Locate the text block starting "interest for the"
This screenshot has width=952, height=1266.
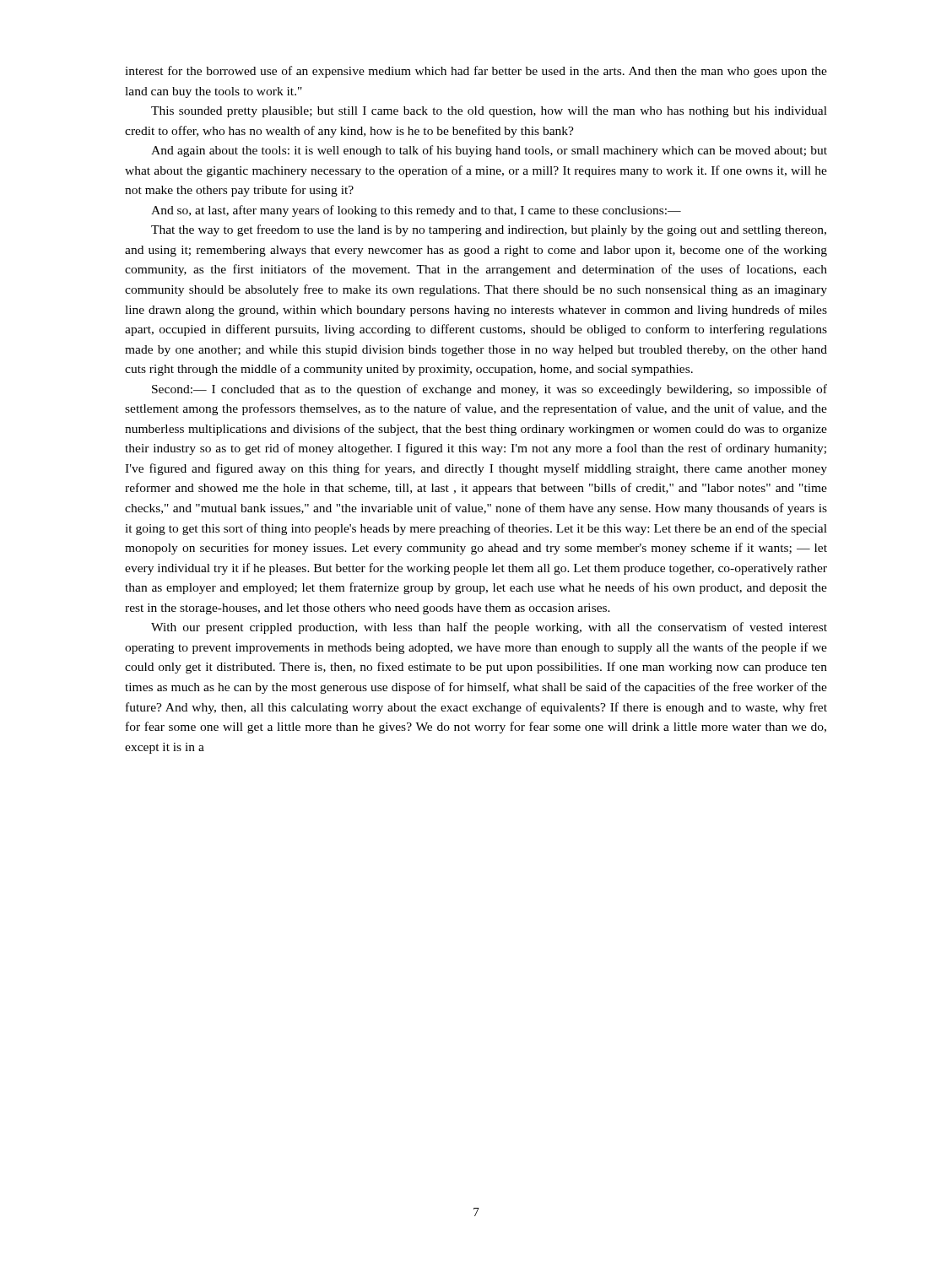[476, 409]
